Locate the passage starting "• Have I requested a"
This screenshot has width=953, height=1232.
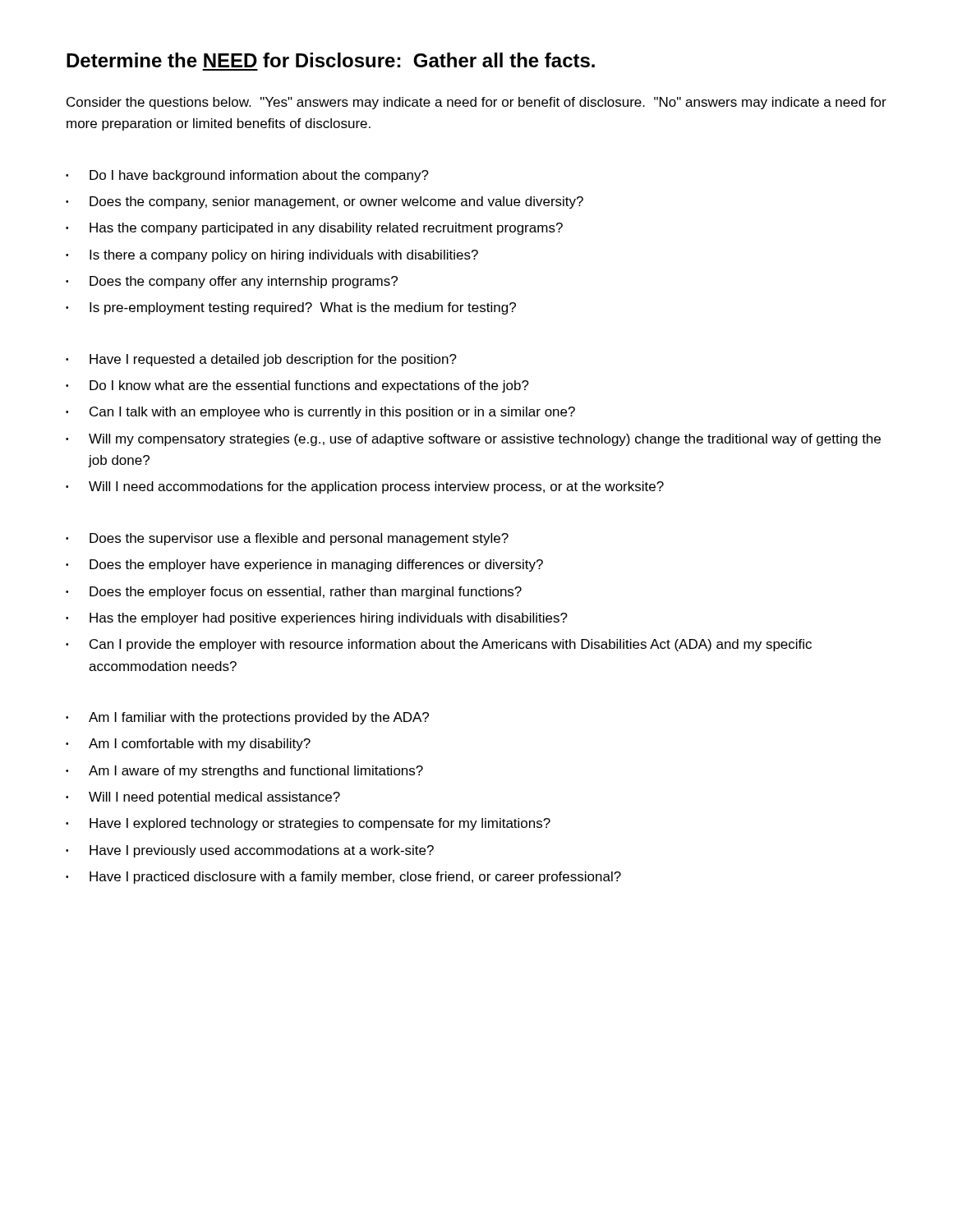click(x=261, y=360)
